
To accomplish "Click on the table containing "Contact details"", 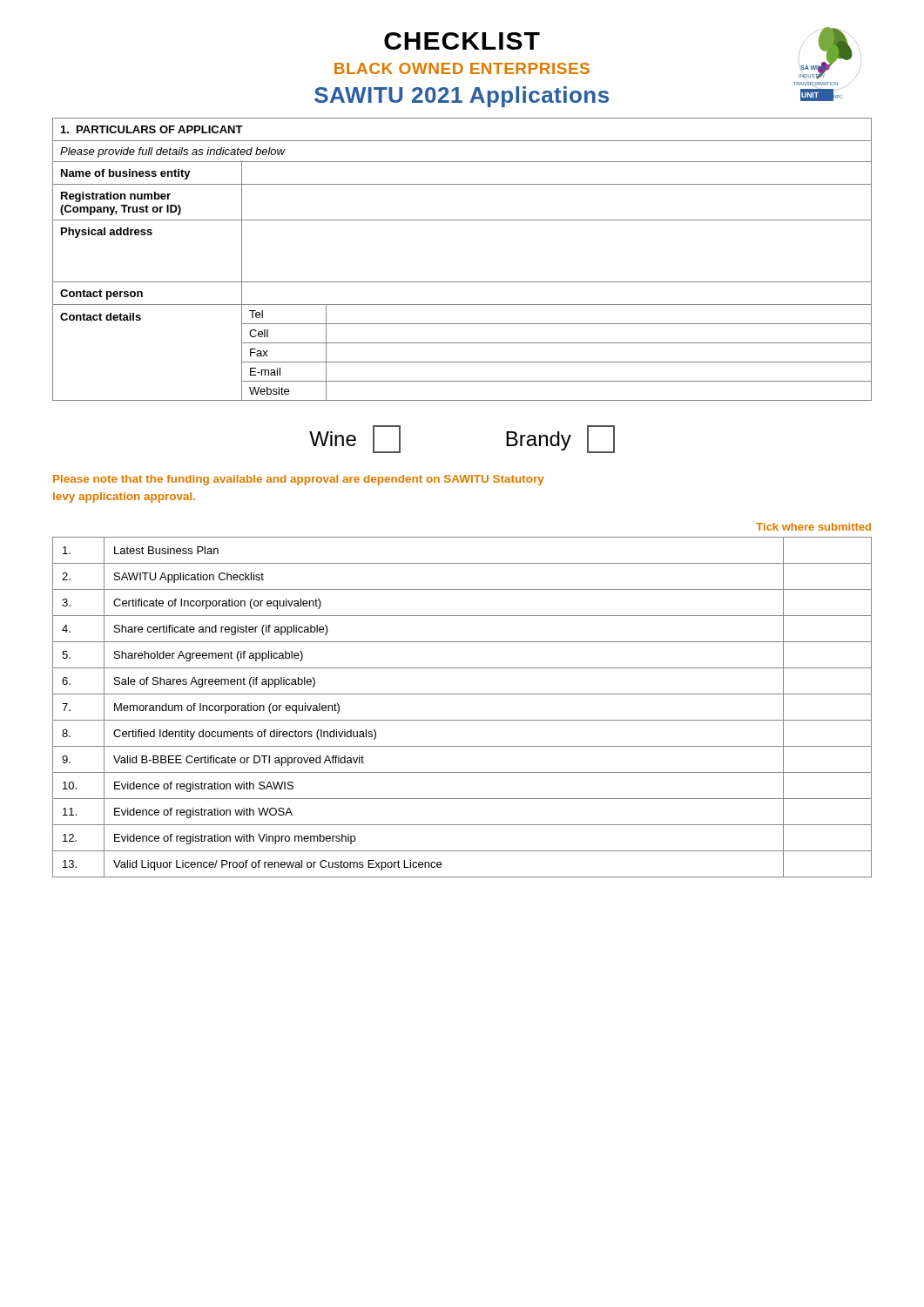I will [462, 259].
